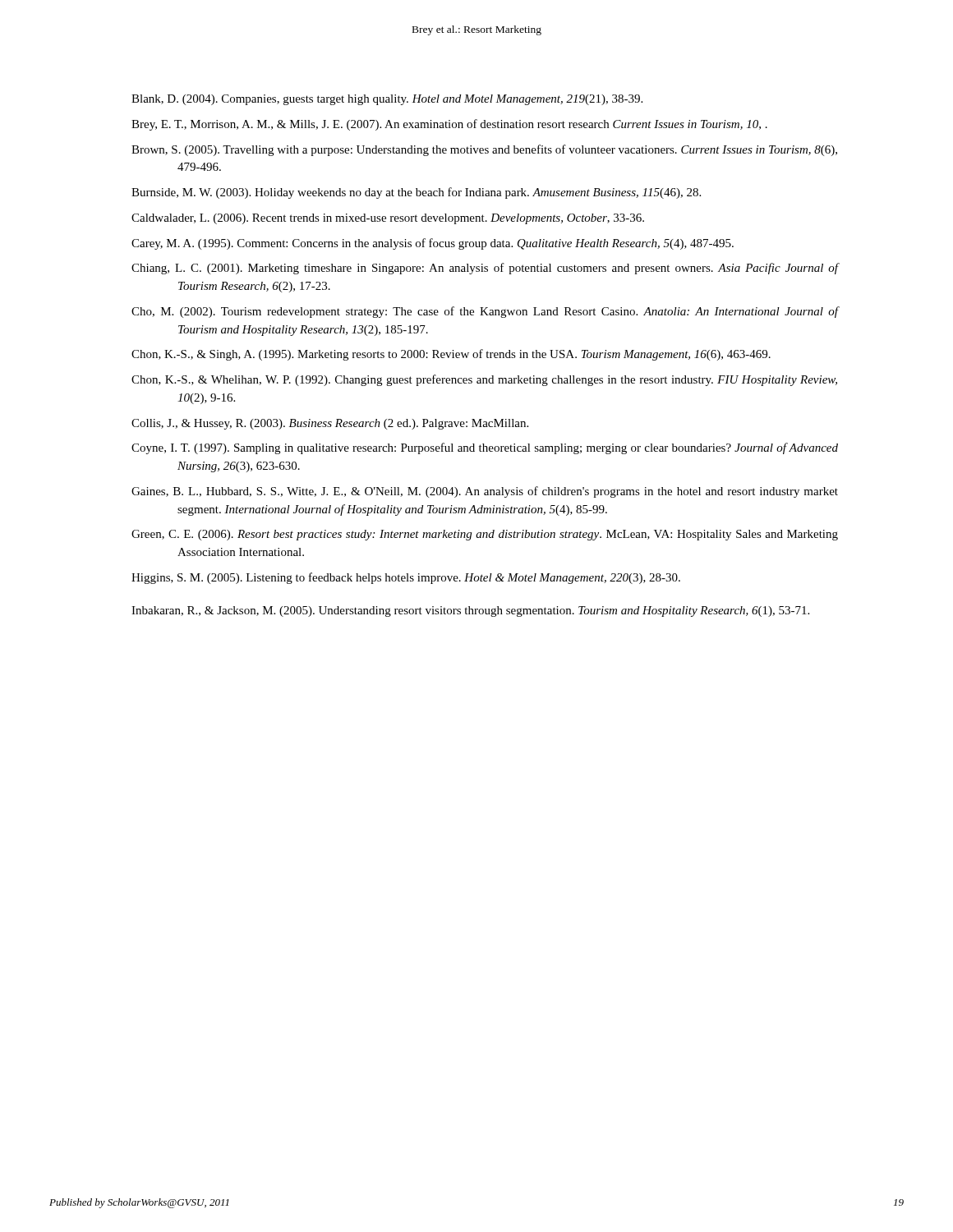
Task: Find the text block starting "Brey, E. T., Morrison,"
Action: coord(450,124)
